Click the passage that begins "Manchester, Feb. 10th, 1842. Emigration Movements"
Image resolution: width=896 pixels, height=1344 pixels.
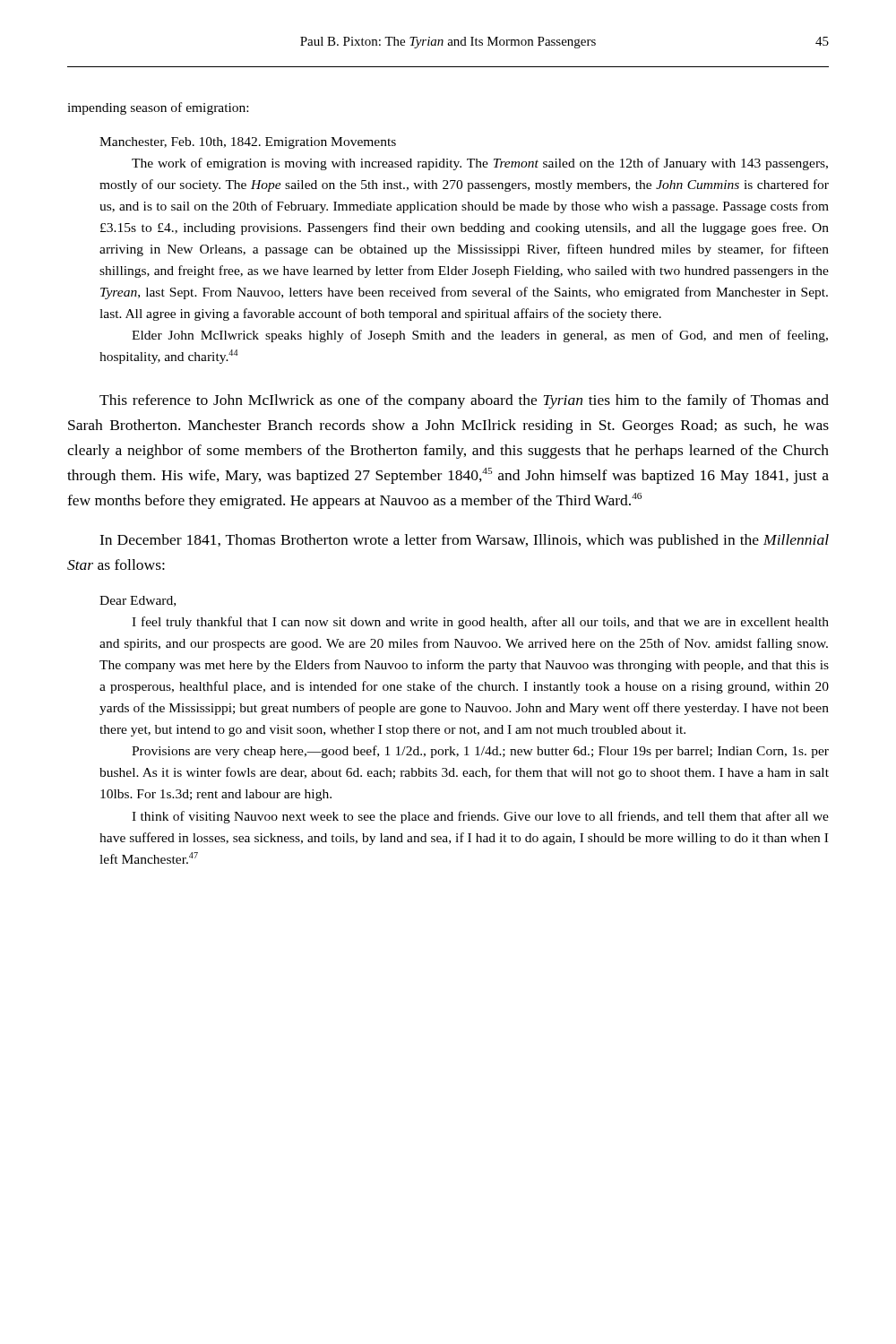[464, 251]
